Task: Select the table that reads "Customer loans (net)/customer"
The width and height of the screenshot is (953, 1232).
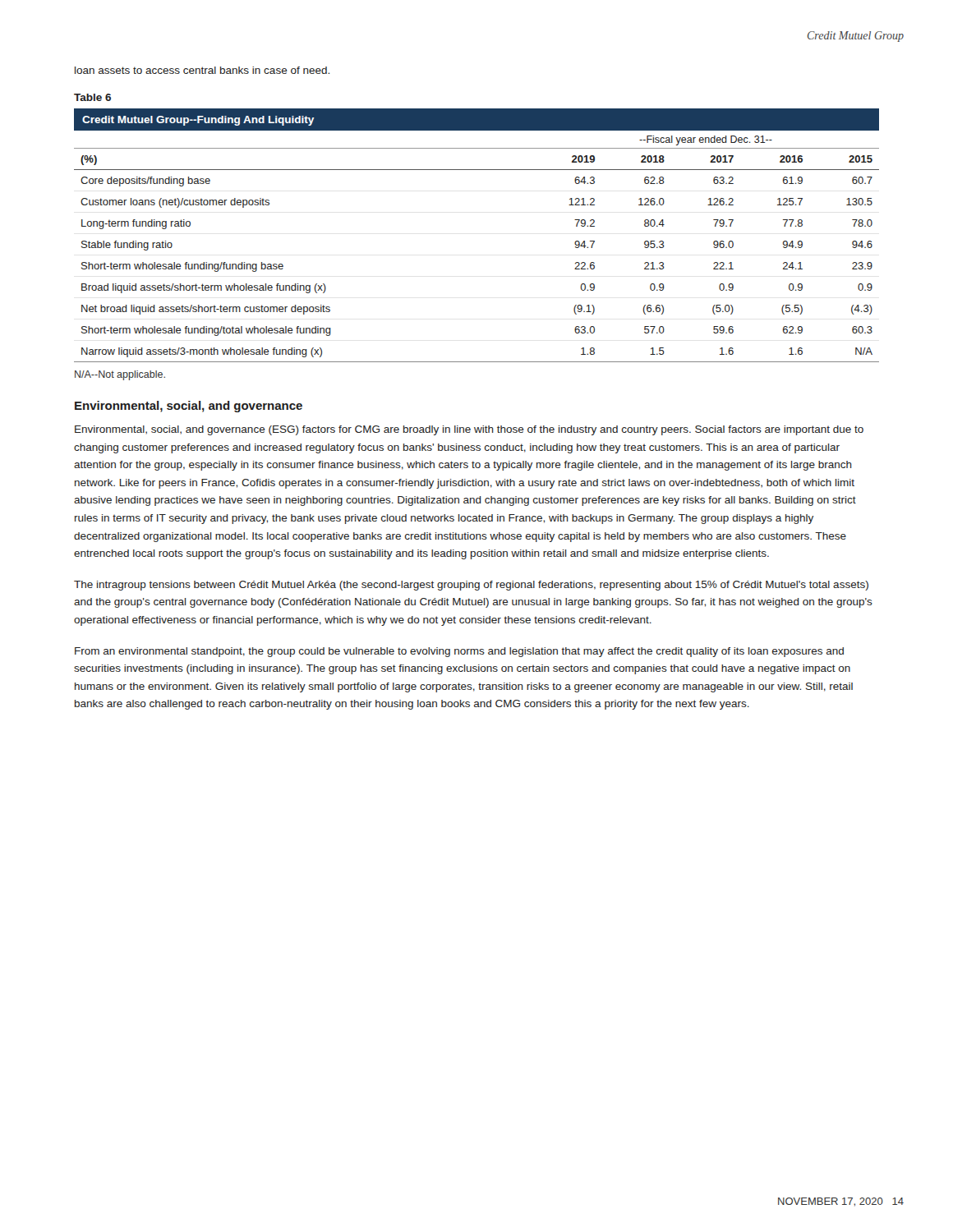Action: [x=476, y=235]
